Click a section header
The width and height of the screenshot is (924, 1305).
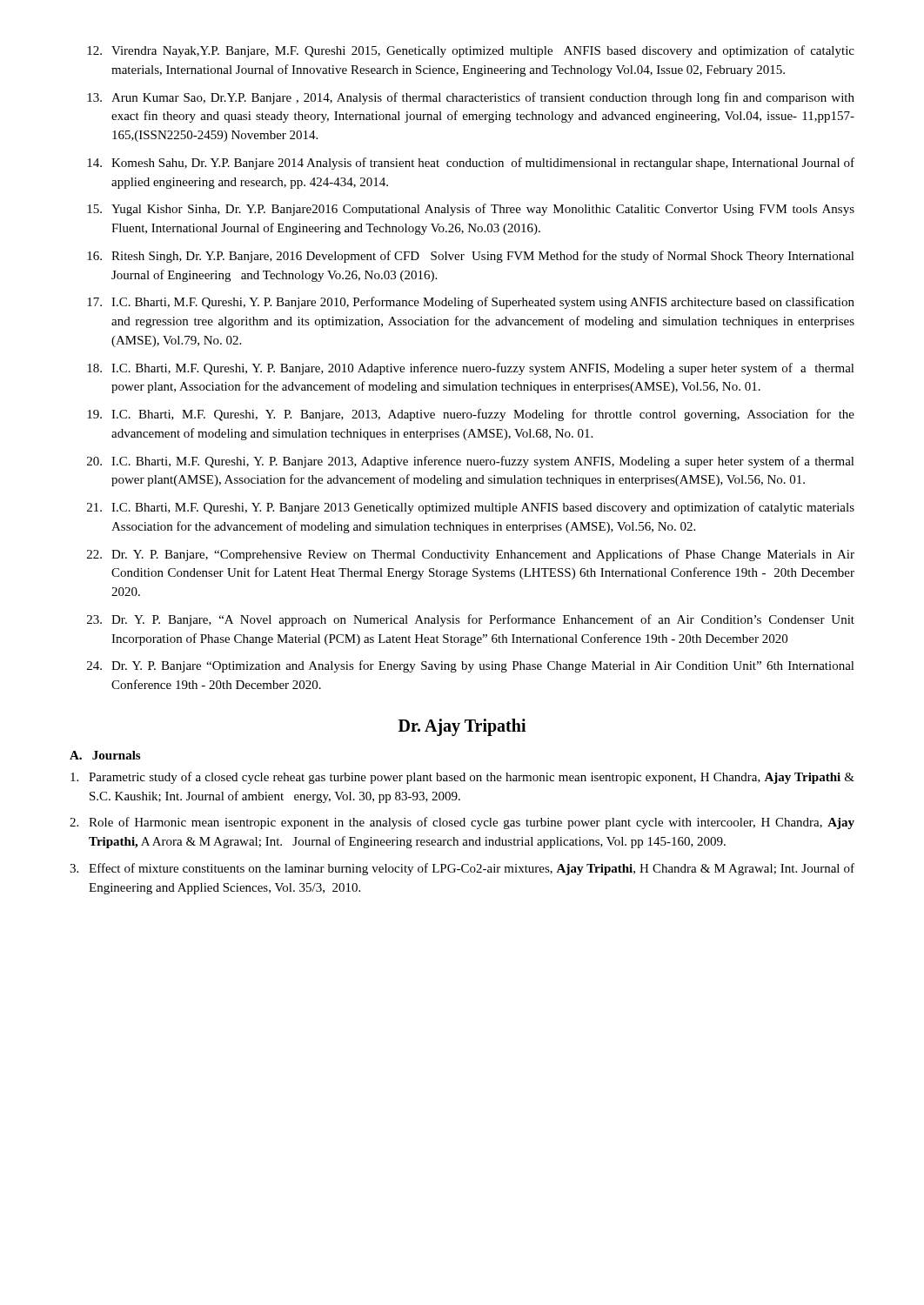(x=105, y=755)
